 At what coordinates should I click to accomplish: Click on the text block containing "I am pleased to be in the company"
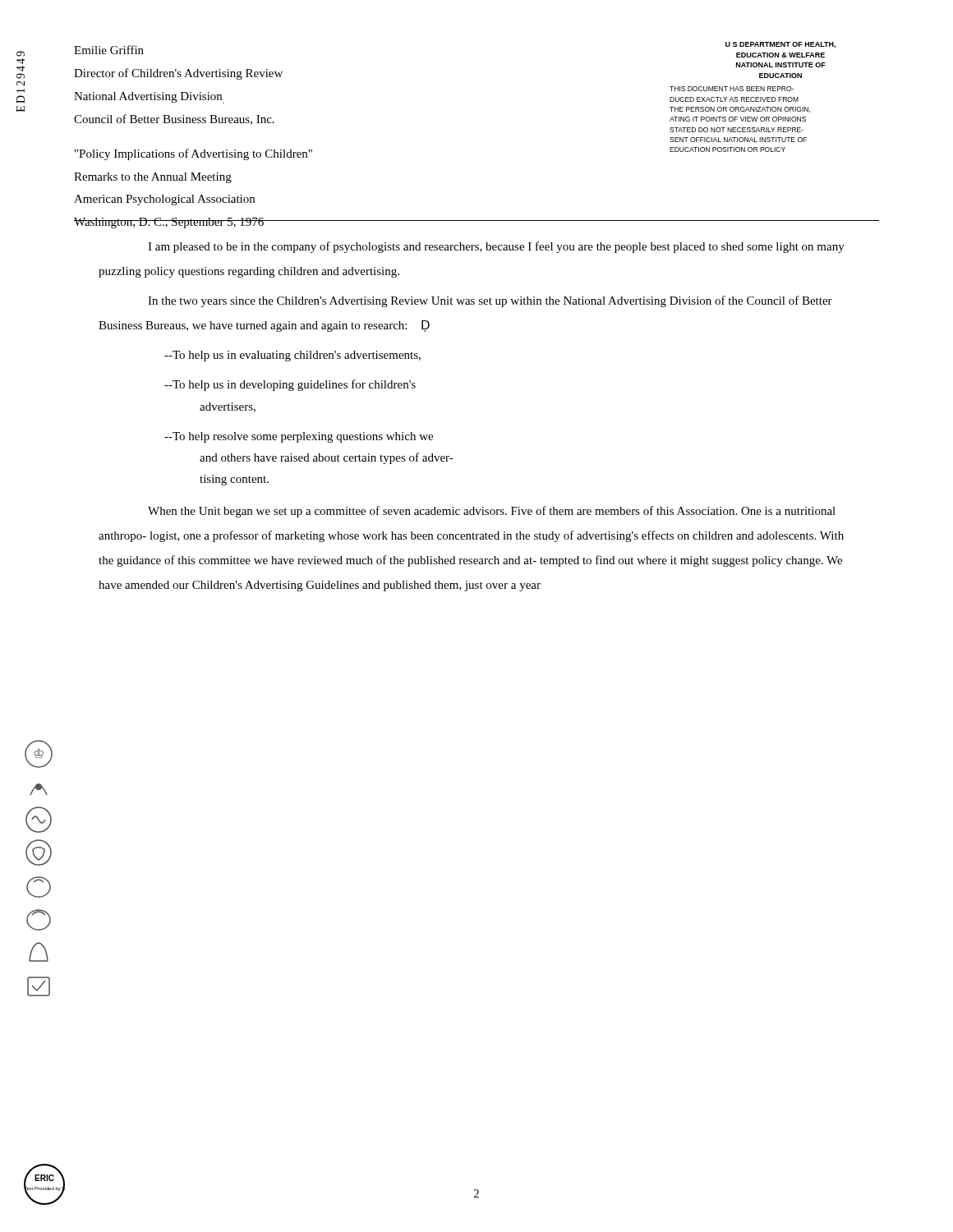coord(471,259)
